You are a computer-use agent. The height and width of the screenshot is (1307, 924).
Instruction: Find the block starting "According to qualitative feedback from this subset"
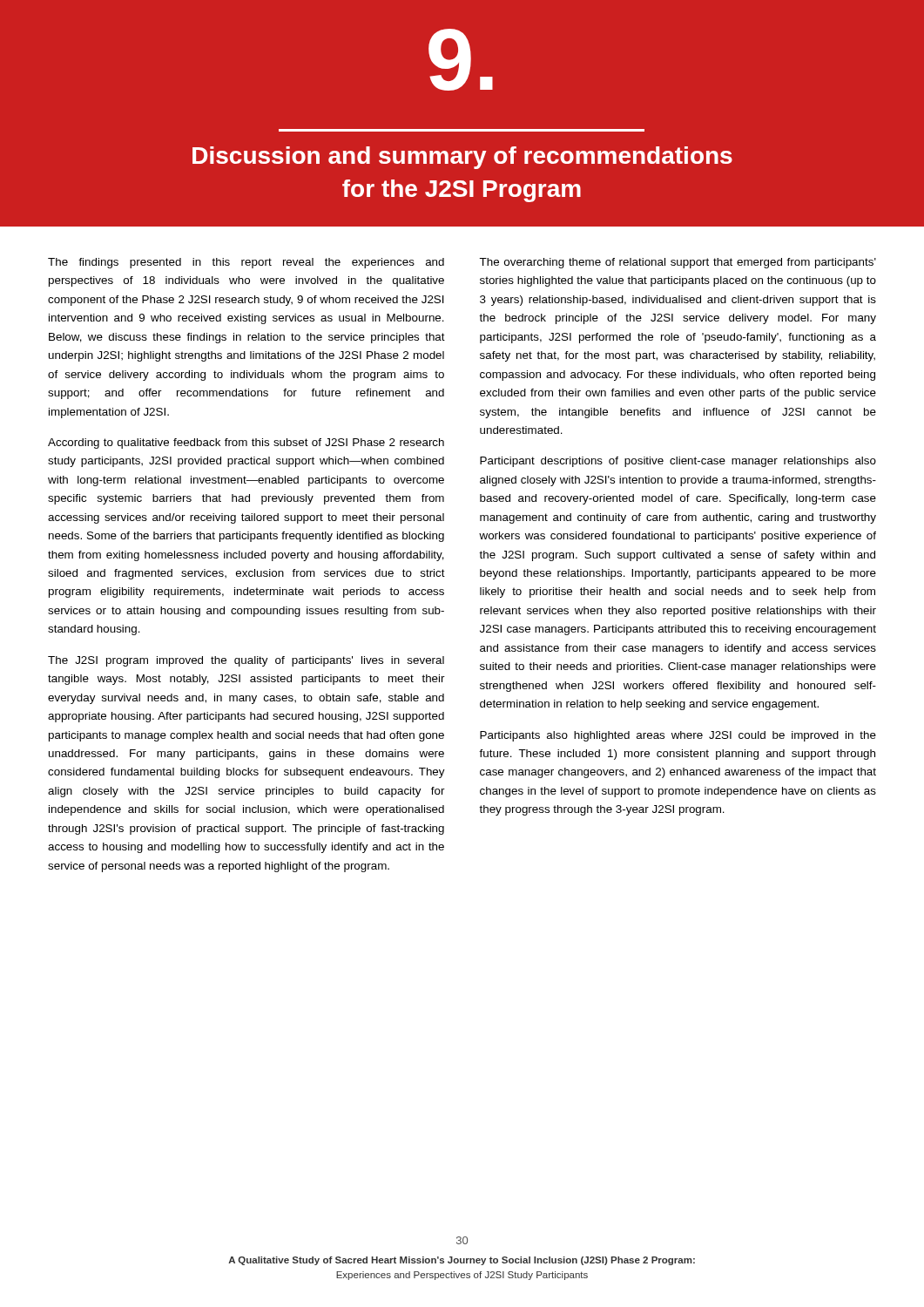[x=246, y=536]
